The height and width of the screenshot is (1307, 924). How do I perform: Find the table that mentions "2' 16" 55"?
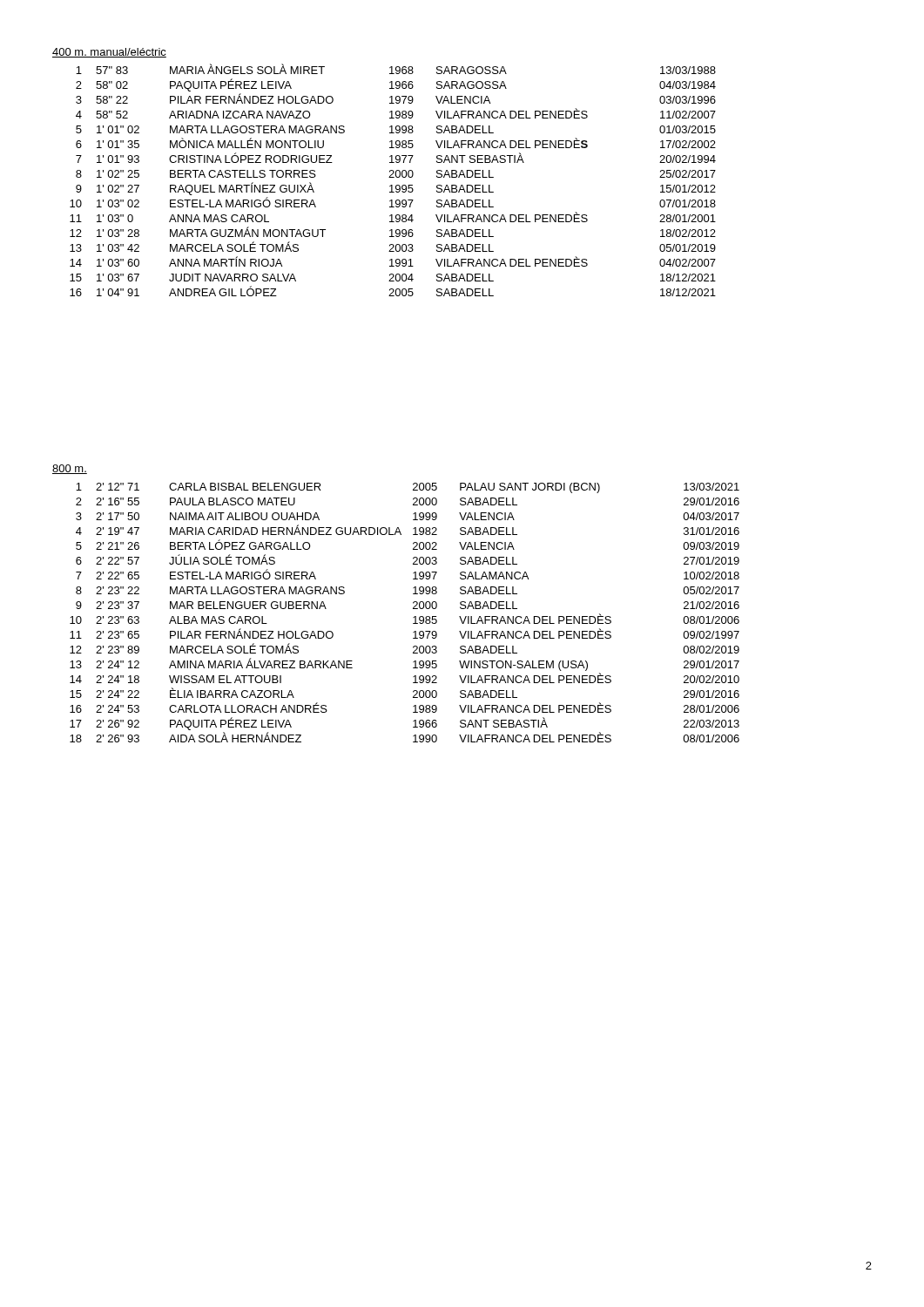[399, 613]
